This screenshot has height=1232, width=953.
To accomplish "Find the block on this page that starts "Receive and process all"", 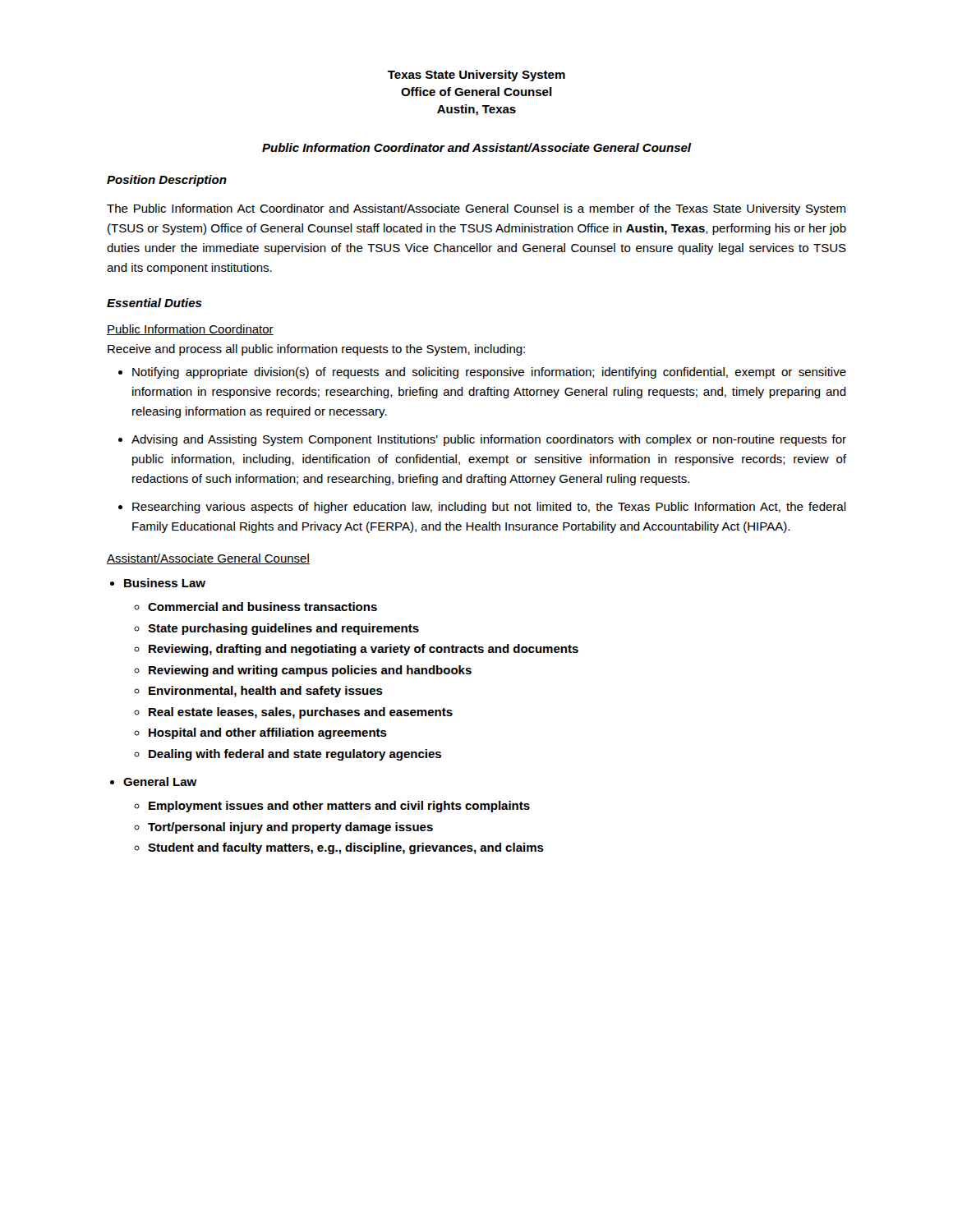I will point(316,349).
